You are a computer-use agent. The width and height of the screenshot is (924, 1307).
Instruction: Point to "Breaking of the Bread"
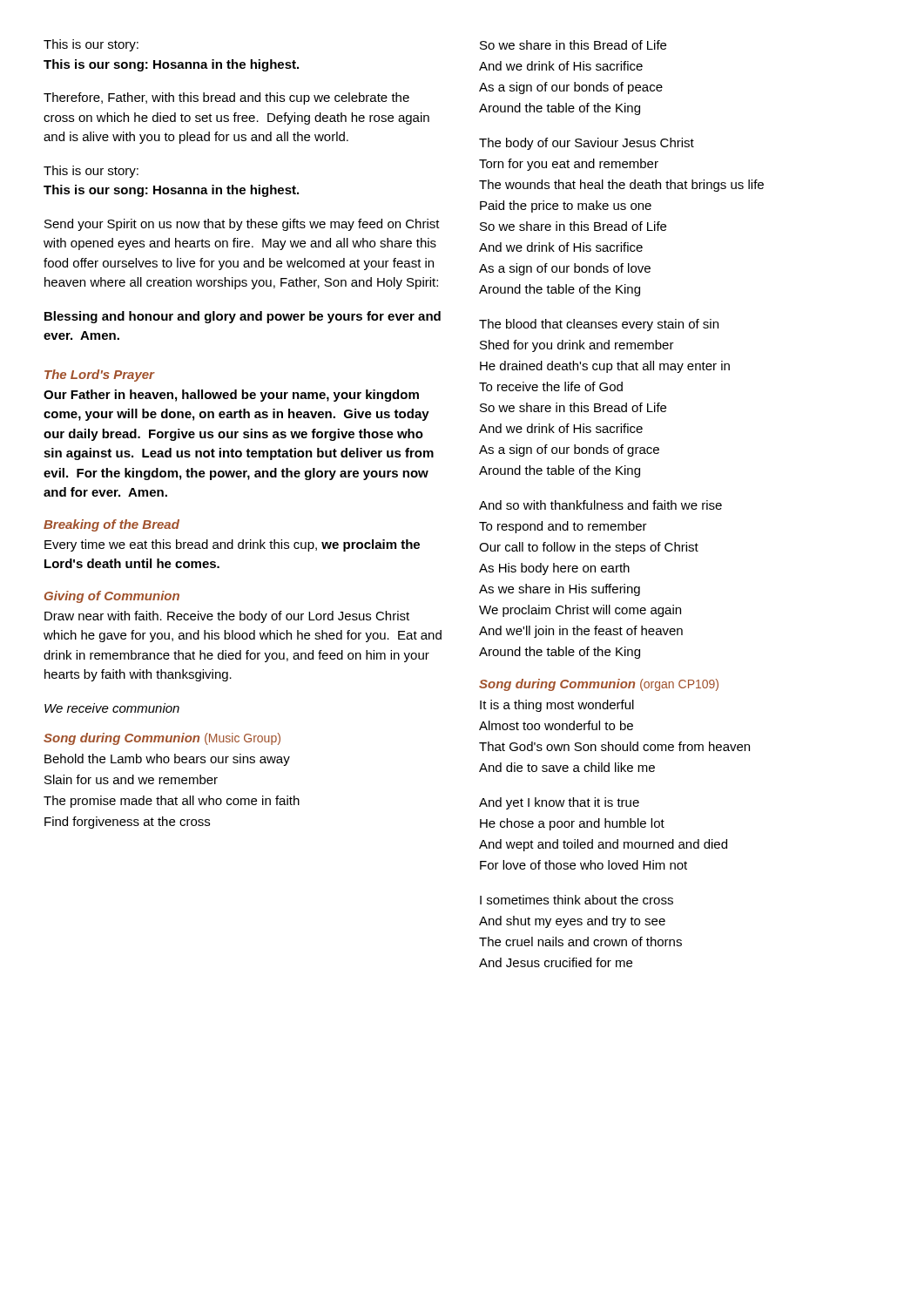pos(111,524)
